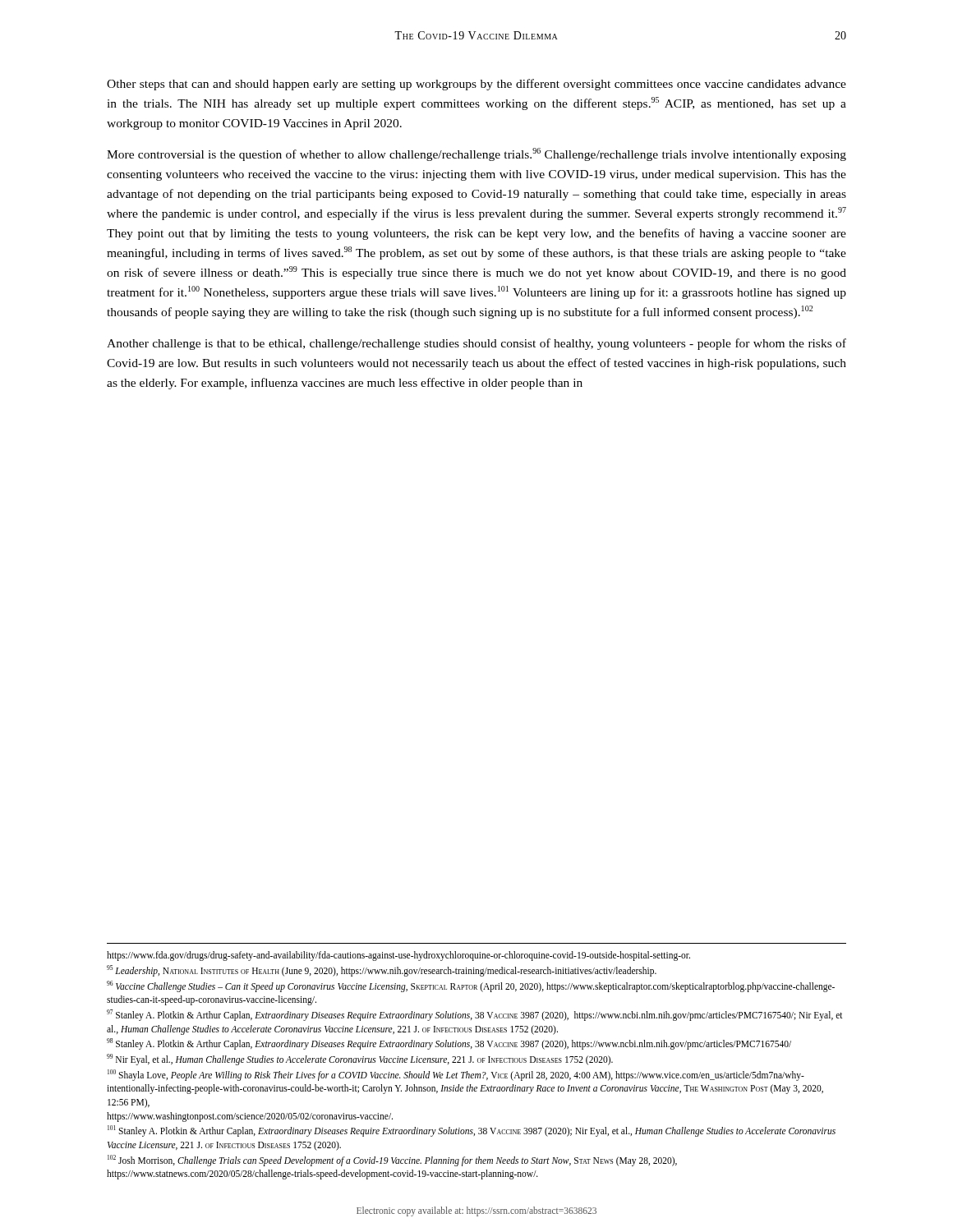Find the text block that reads "Other steps that can"
This screenshot has height=1232, width=953.
click(x=476, y=103)
